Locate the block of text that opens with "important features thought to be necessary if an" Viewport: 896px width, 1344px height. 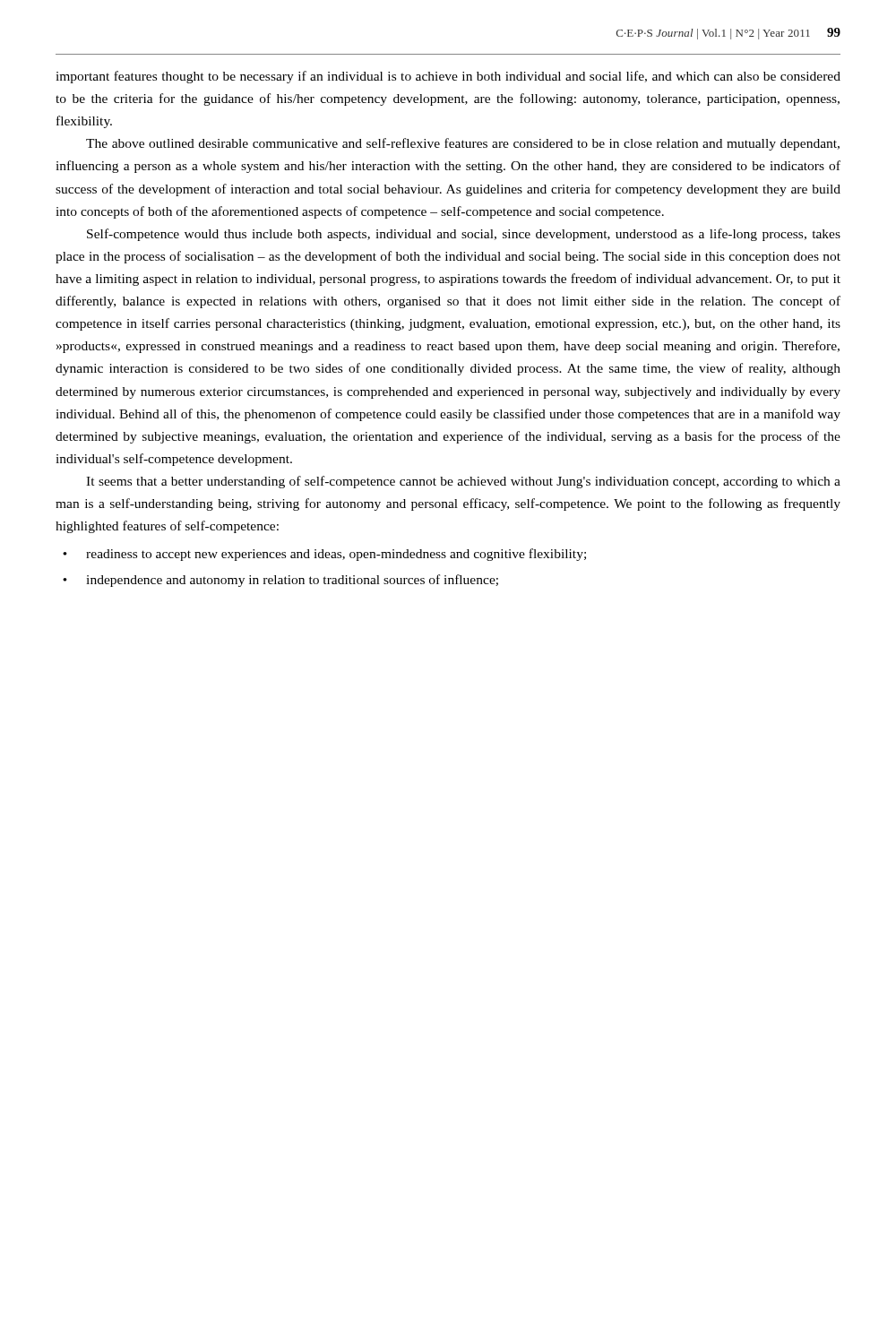click(x=448, y=98)
